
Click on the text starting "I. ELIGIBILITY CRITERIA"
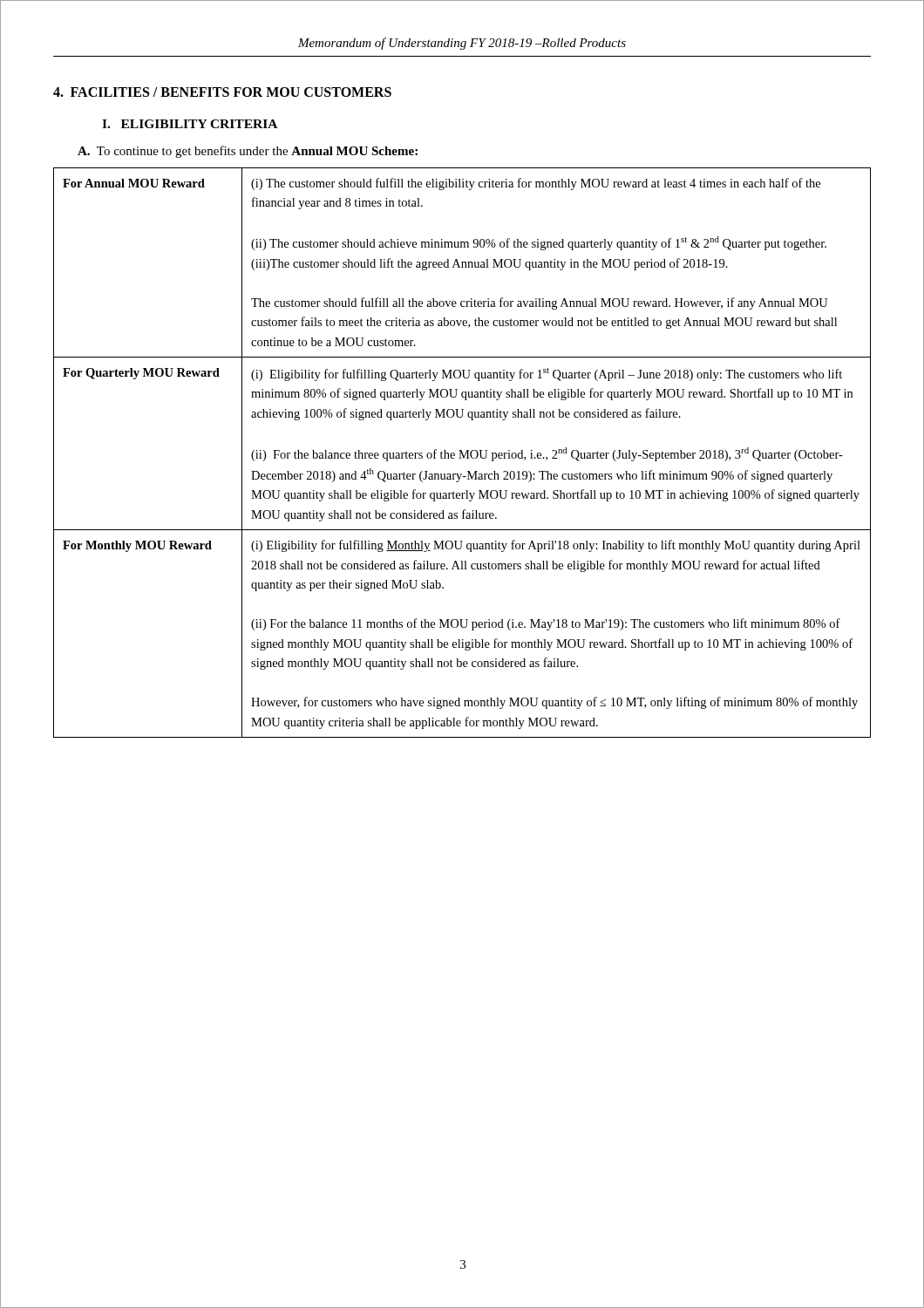tap(190, 123)
